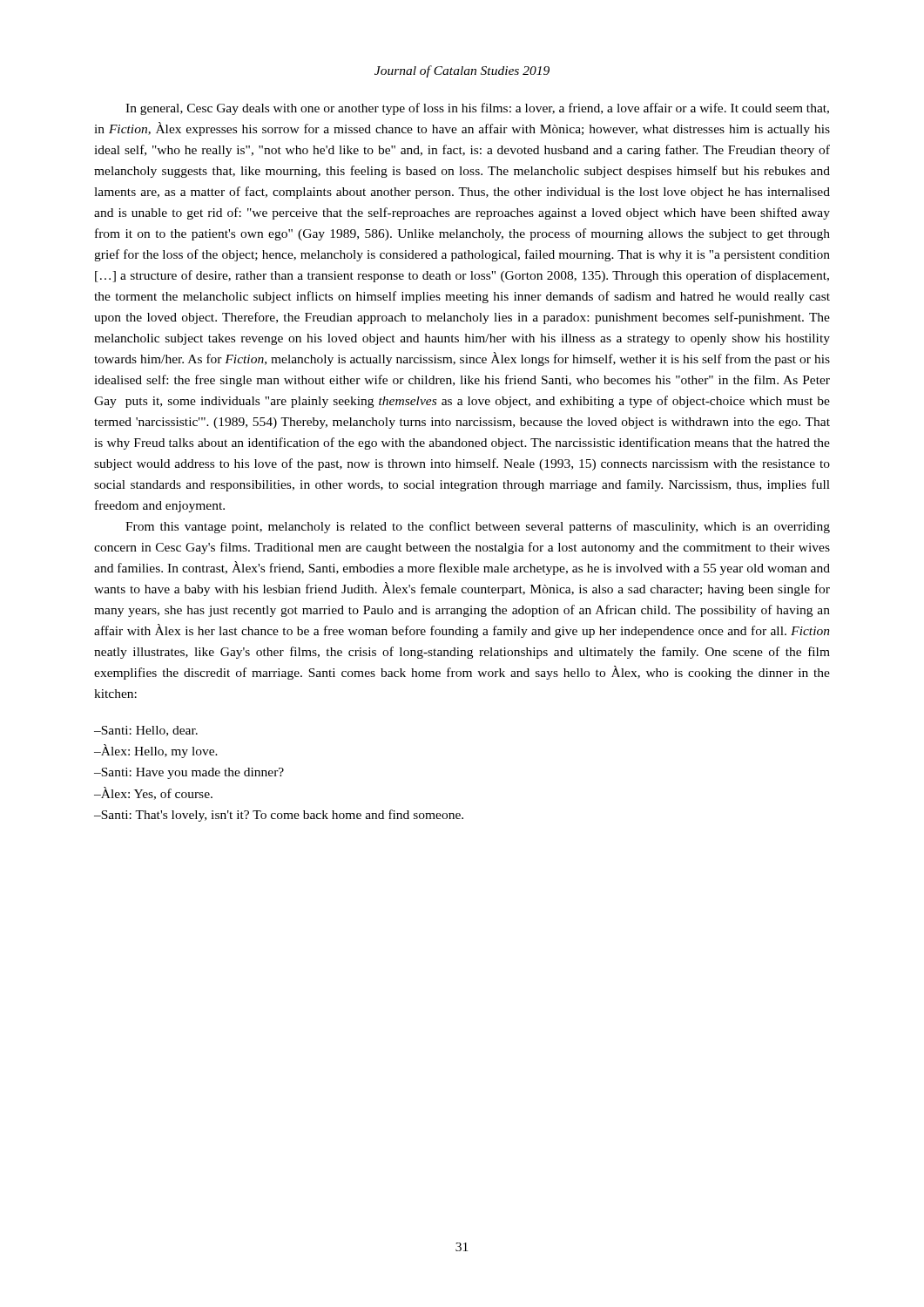Select the list item that says "–Santi: Hello, dear."
This screenshot has height=1307, width=924.
(146, 731)
